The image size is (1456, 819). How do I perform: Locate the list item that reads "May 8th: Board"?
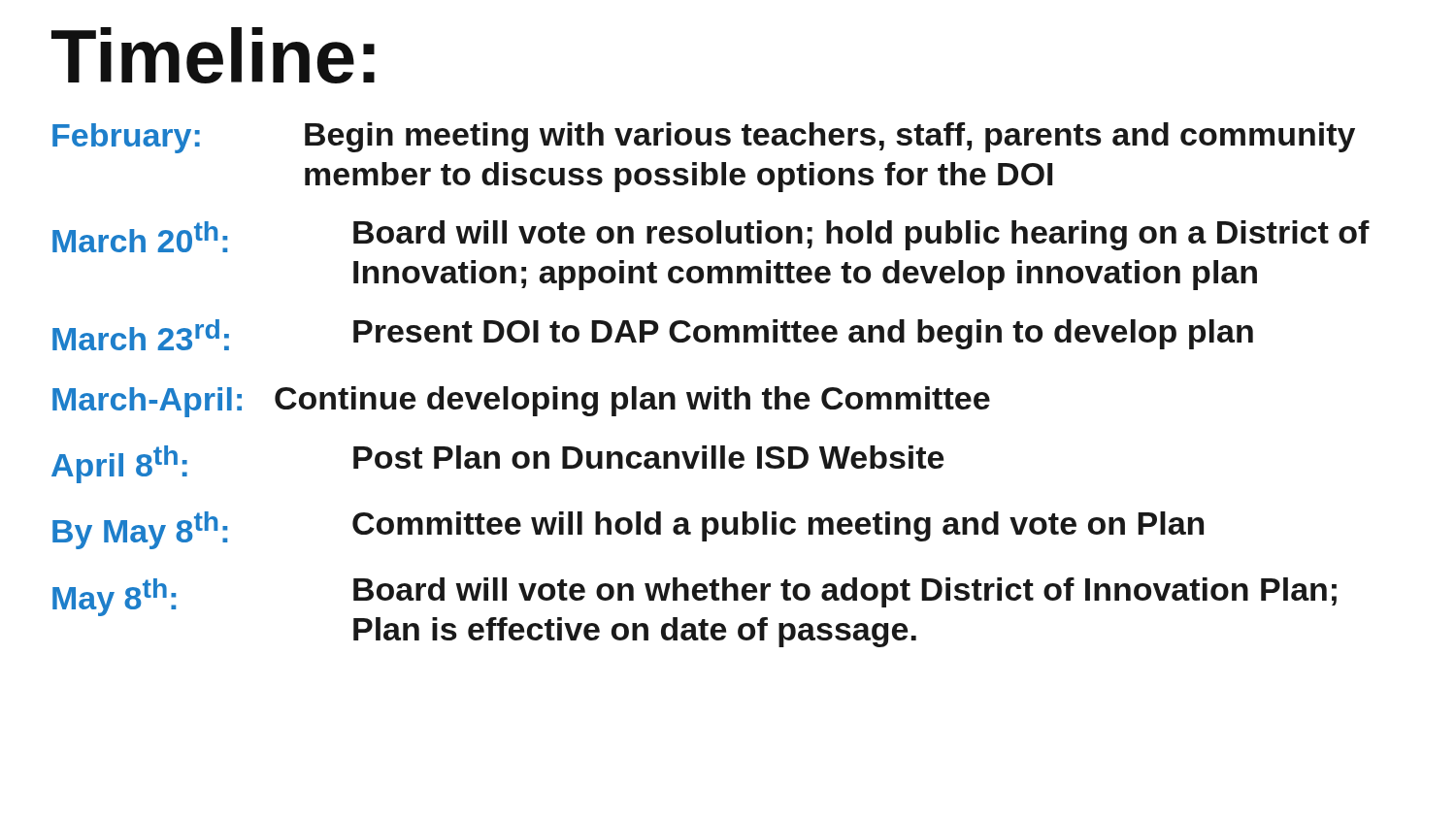pyautogui.click(x=728, y=610)
